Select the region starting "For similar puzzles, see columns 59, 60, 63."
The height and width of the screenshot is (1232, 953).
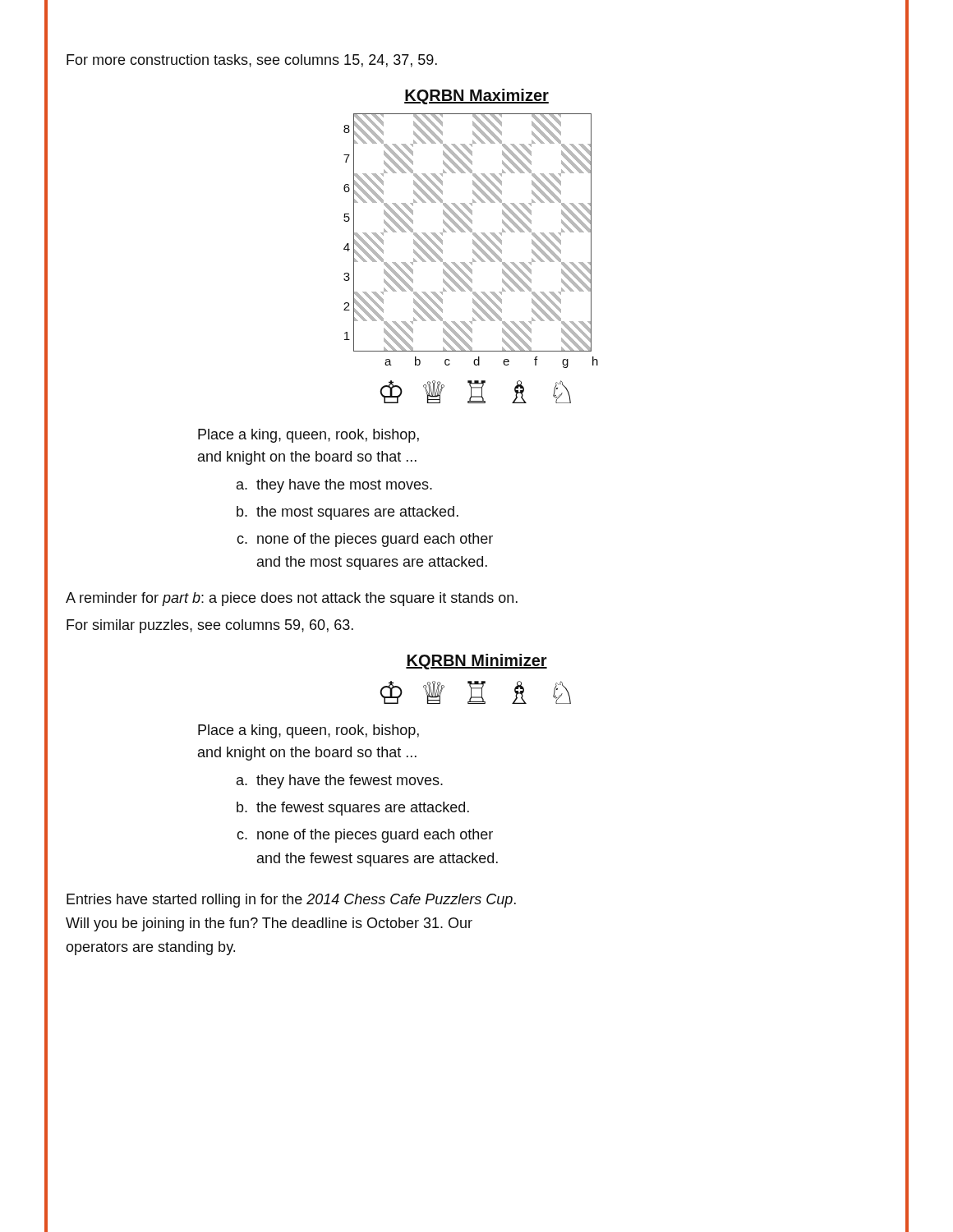point(210,625)
